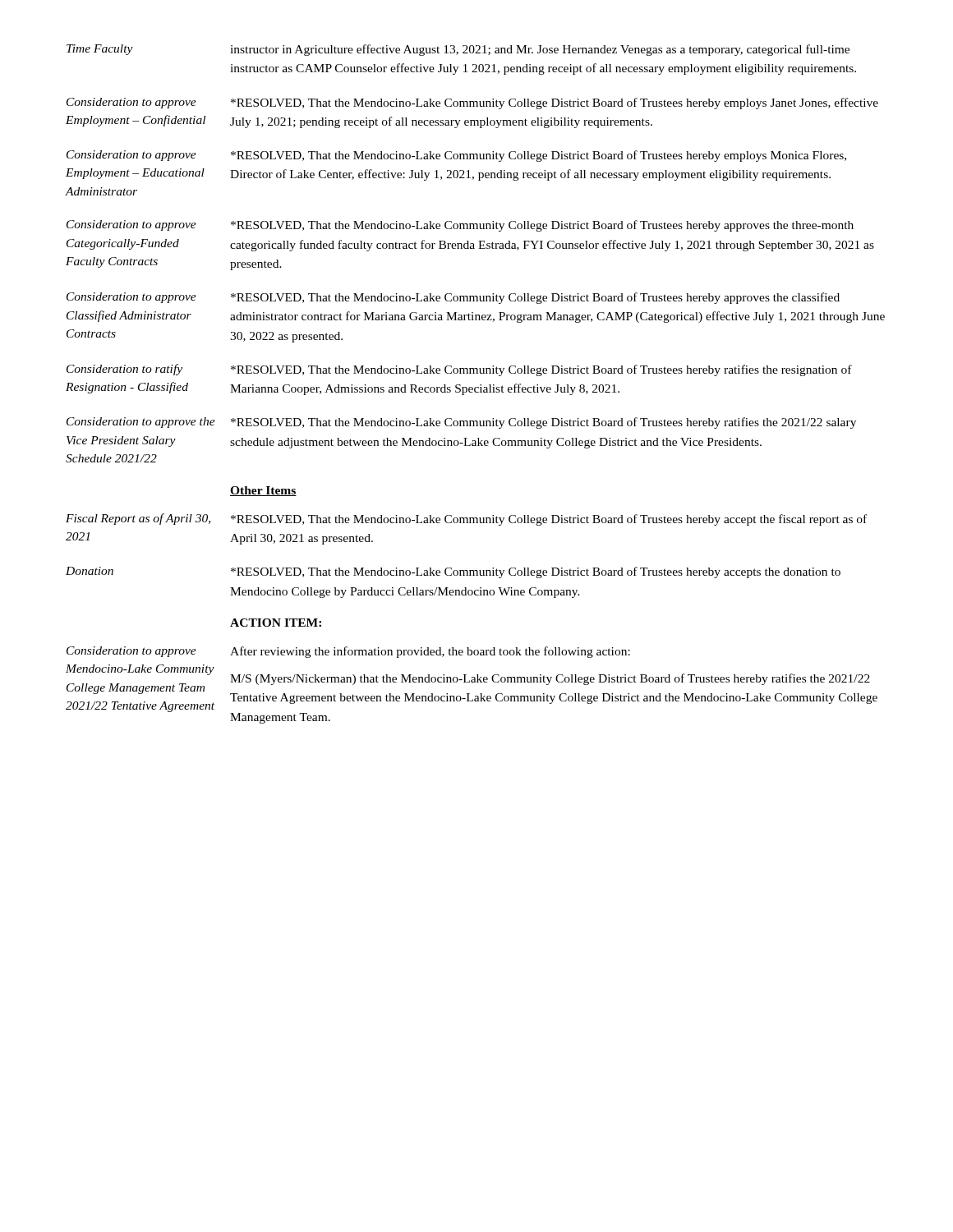Point to the block beginning "Consideration to approve Mendocino-Lake Community College Management"
Viewport: 953px width, 1232px height.
476,684
